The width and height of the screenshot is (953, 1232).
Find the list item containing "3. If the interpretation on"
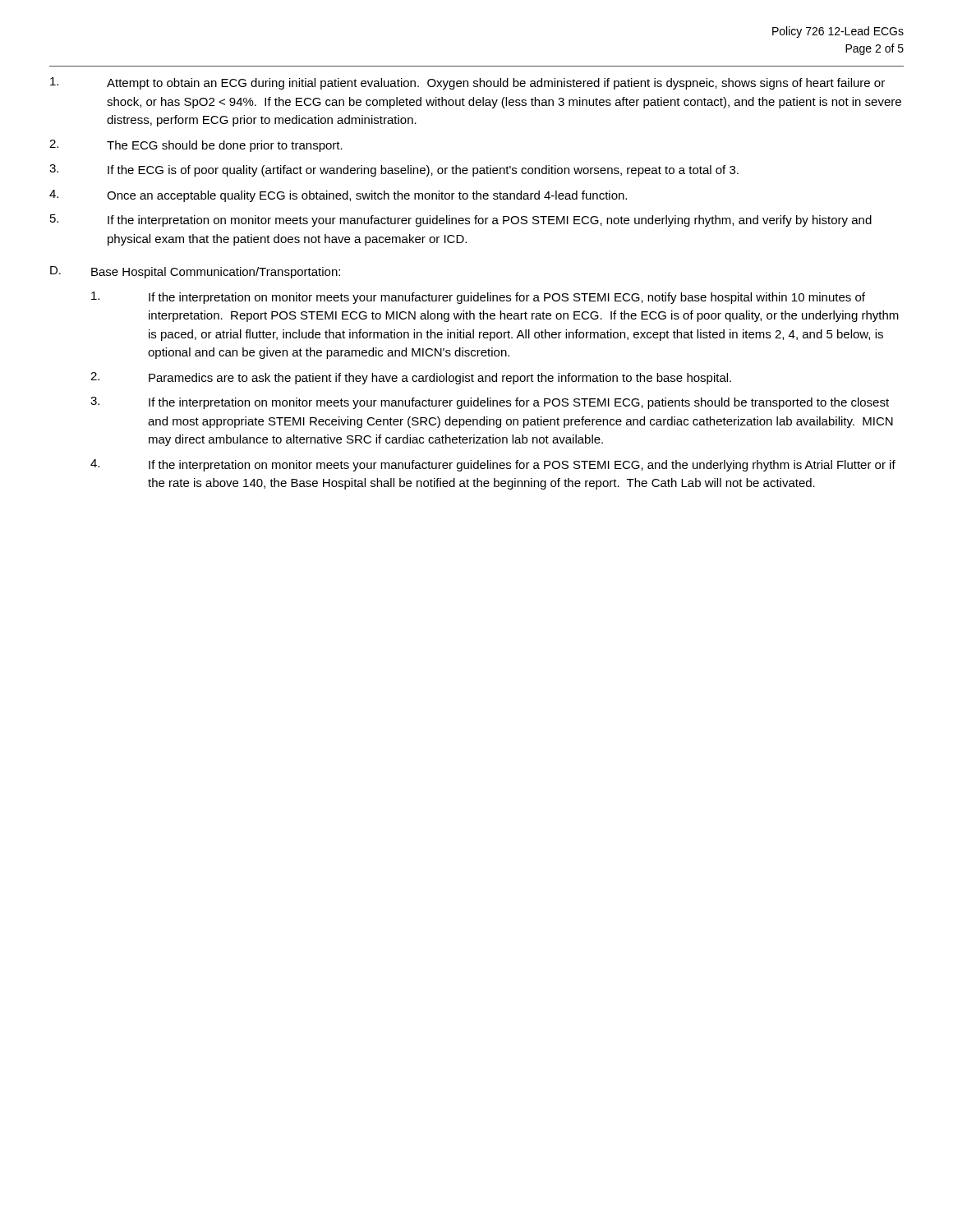click(x=497, y=421)
